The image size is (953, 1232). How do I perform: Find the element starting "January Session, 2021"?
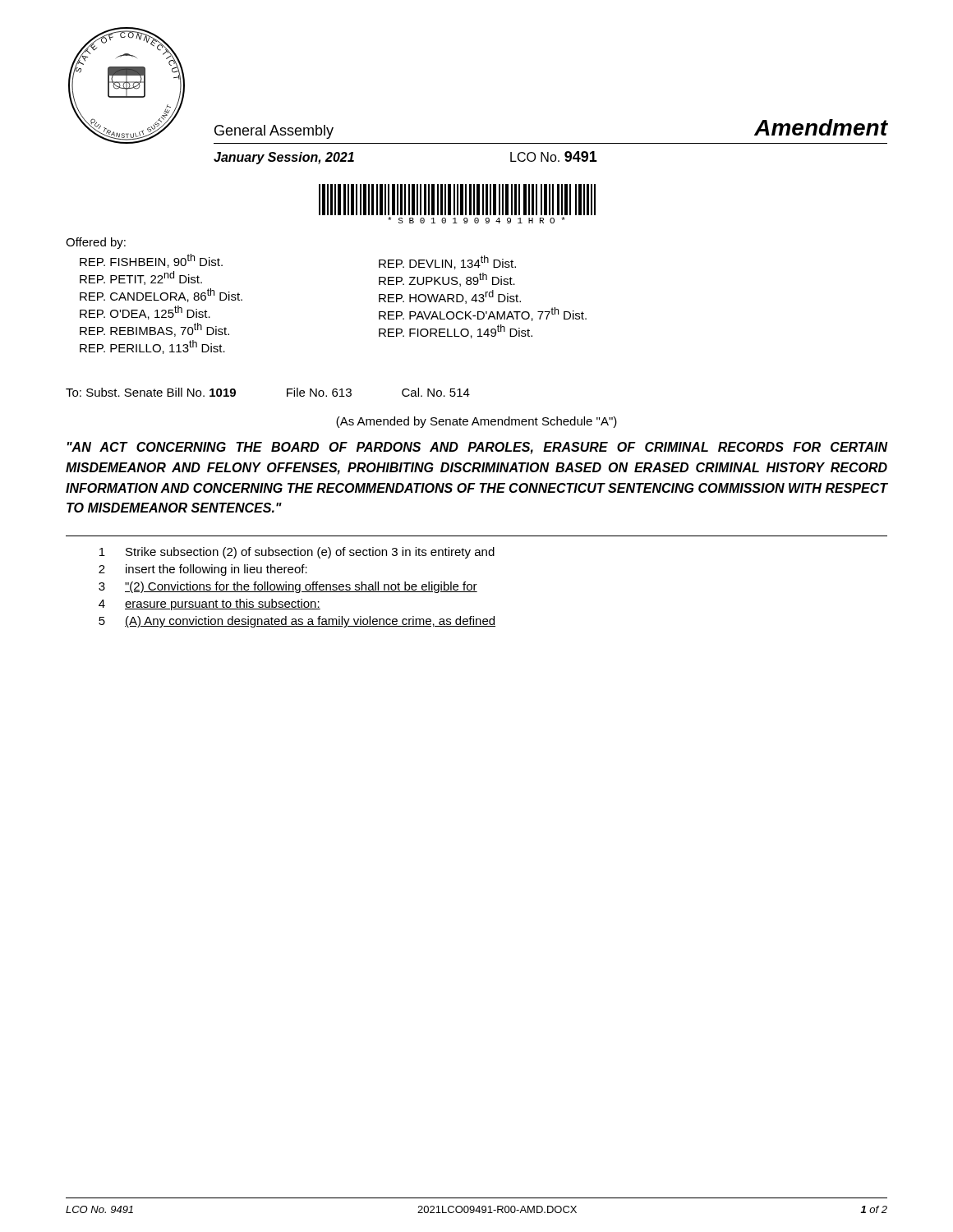pos(284,157)
